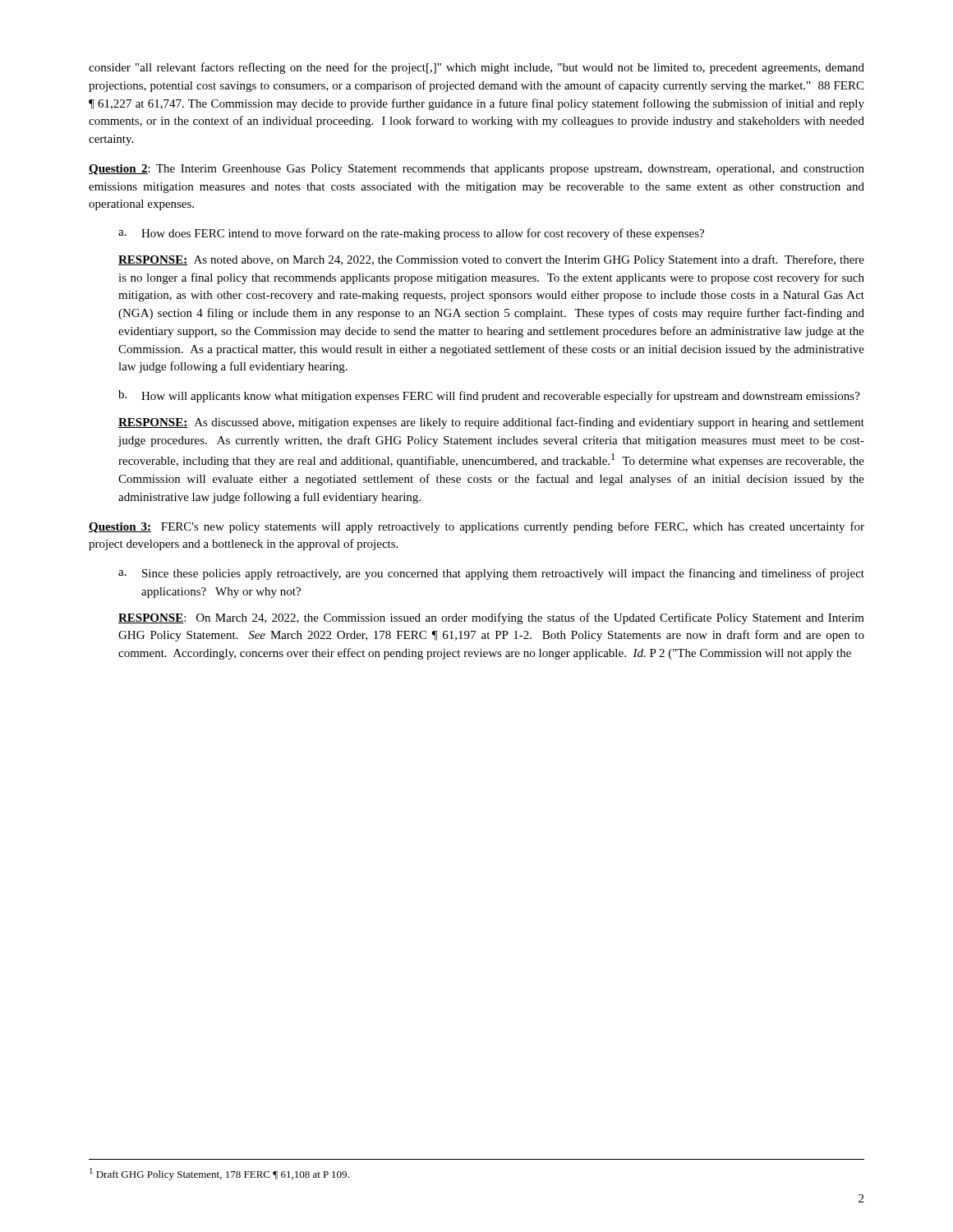
Task: Select the text block containing "Question 2: The"
Action: coord(476,186)
